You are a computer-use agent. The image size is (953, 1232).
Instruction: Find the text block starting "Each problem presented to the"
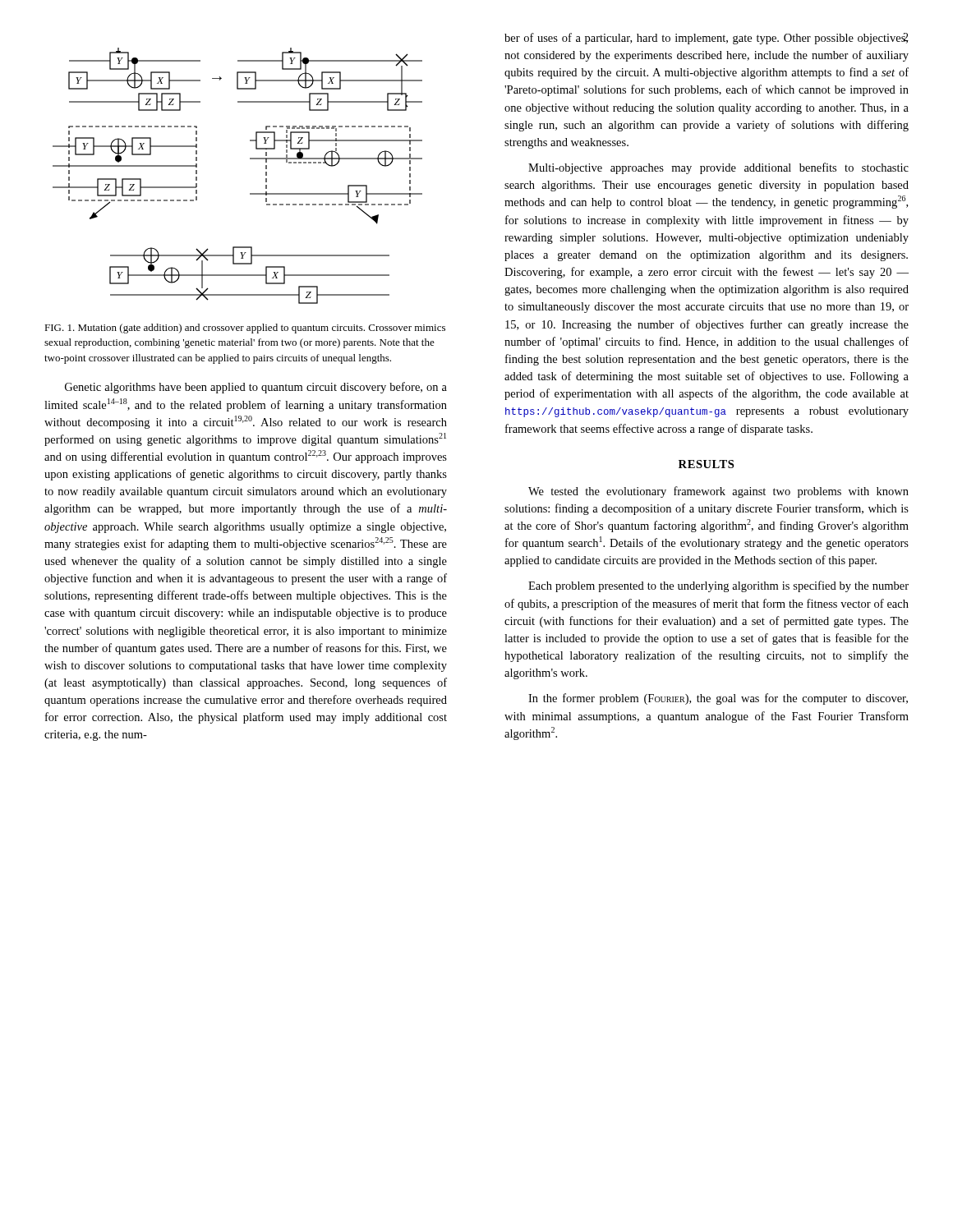pyautogui.click(x=707, y=630)
